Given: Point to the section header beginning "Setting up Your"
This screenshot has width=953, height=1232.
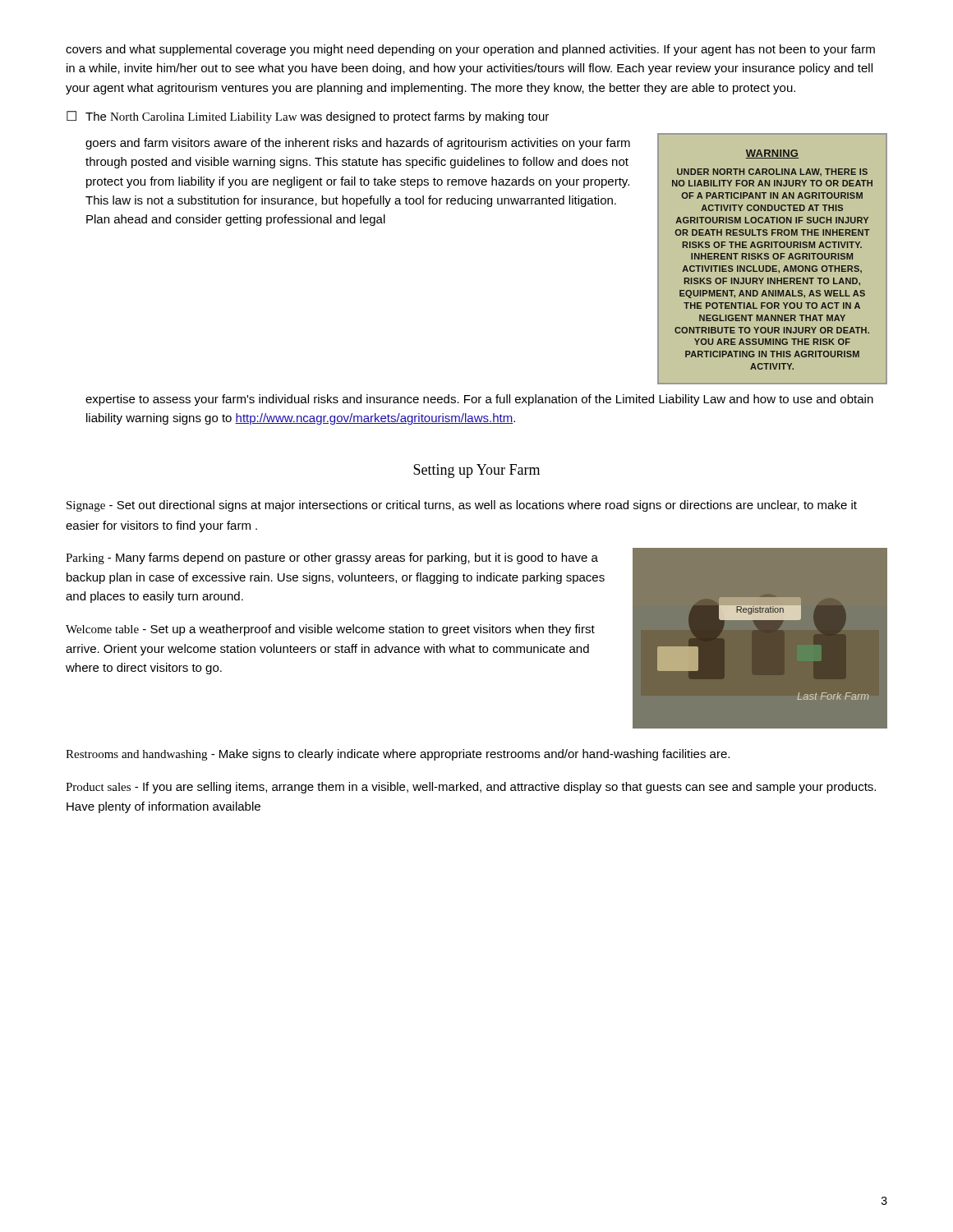Looking at the screenshot, I should tap(476, 470).
